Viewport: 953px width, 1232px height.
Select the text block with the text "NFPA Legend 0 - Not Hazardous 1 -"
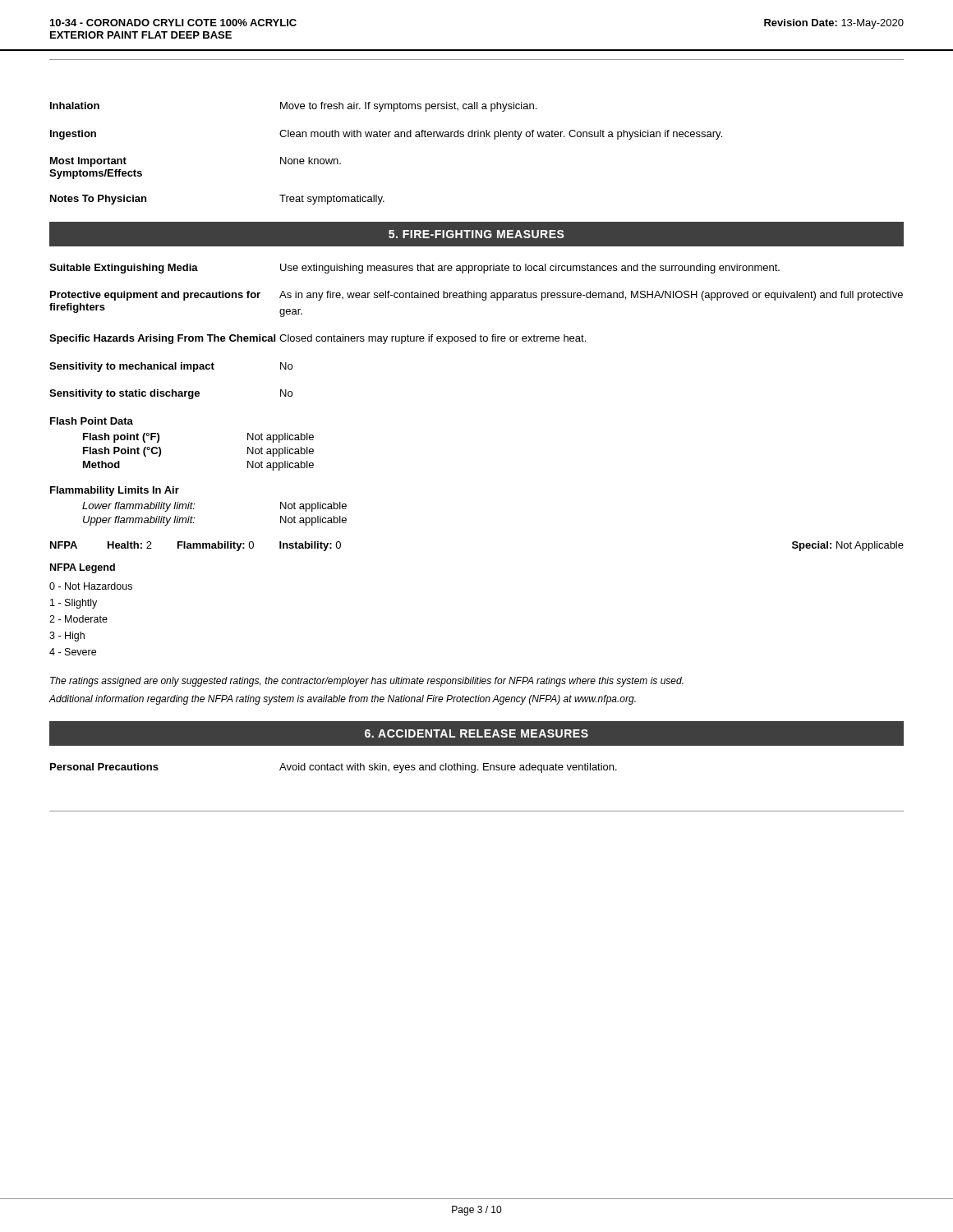coord(83,568)
